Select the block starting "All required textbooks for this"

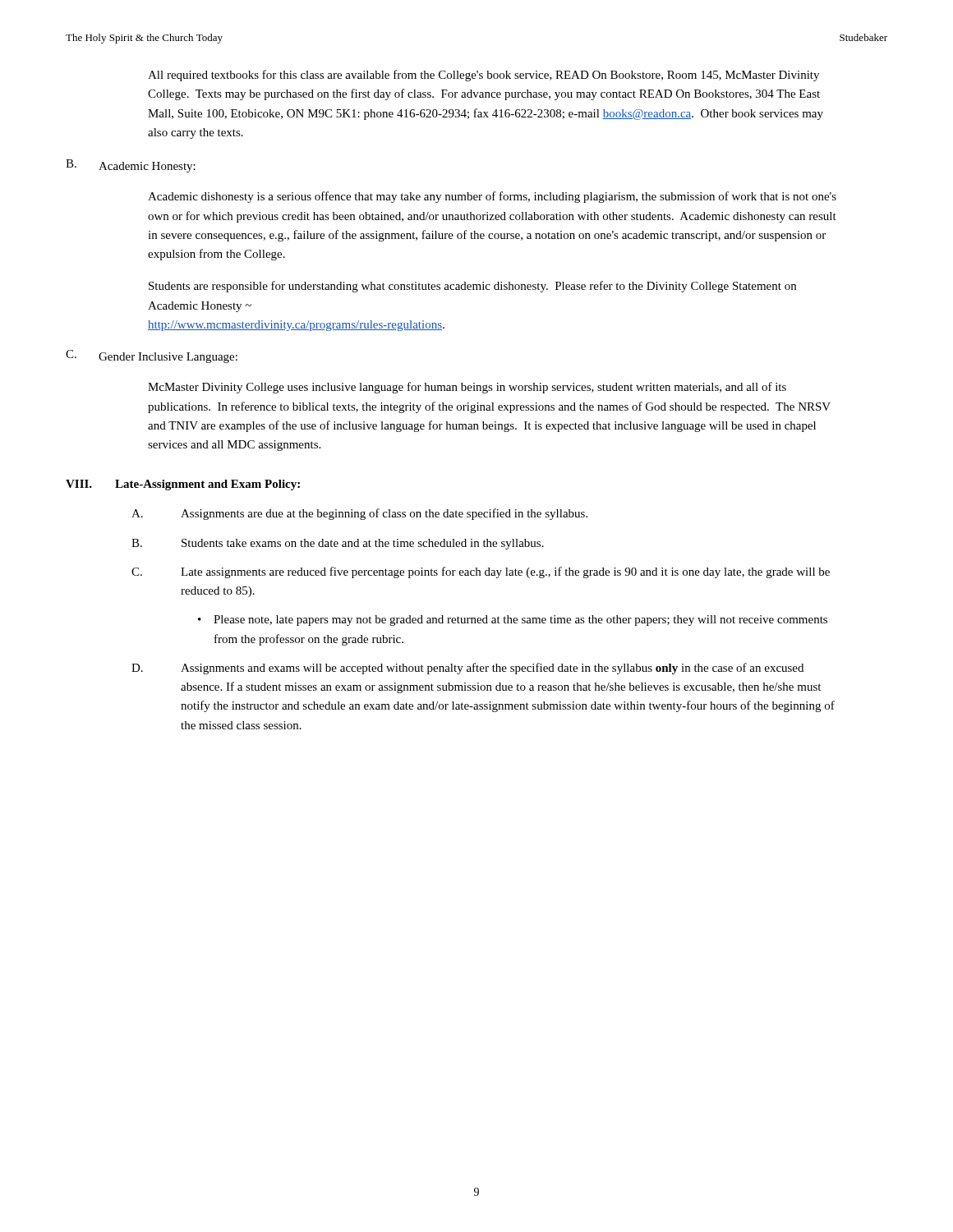(486, 103)
